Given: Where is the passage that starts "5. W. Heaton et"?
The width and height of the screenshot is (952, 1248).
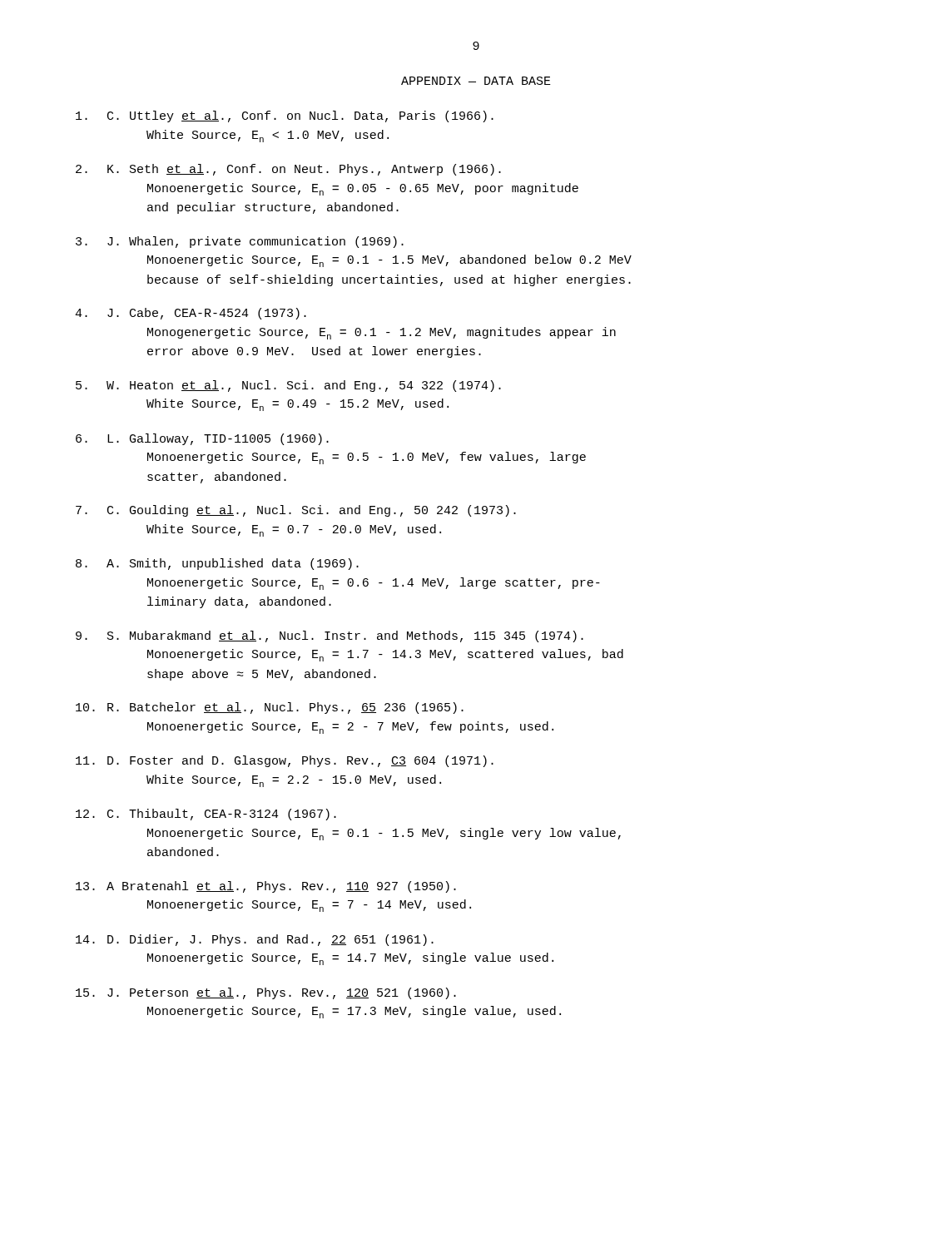Looking at the screenshot, I should click(480, 396).
